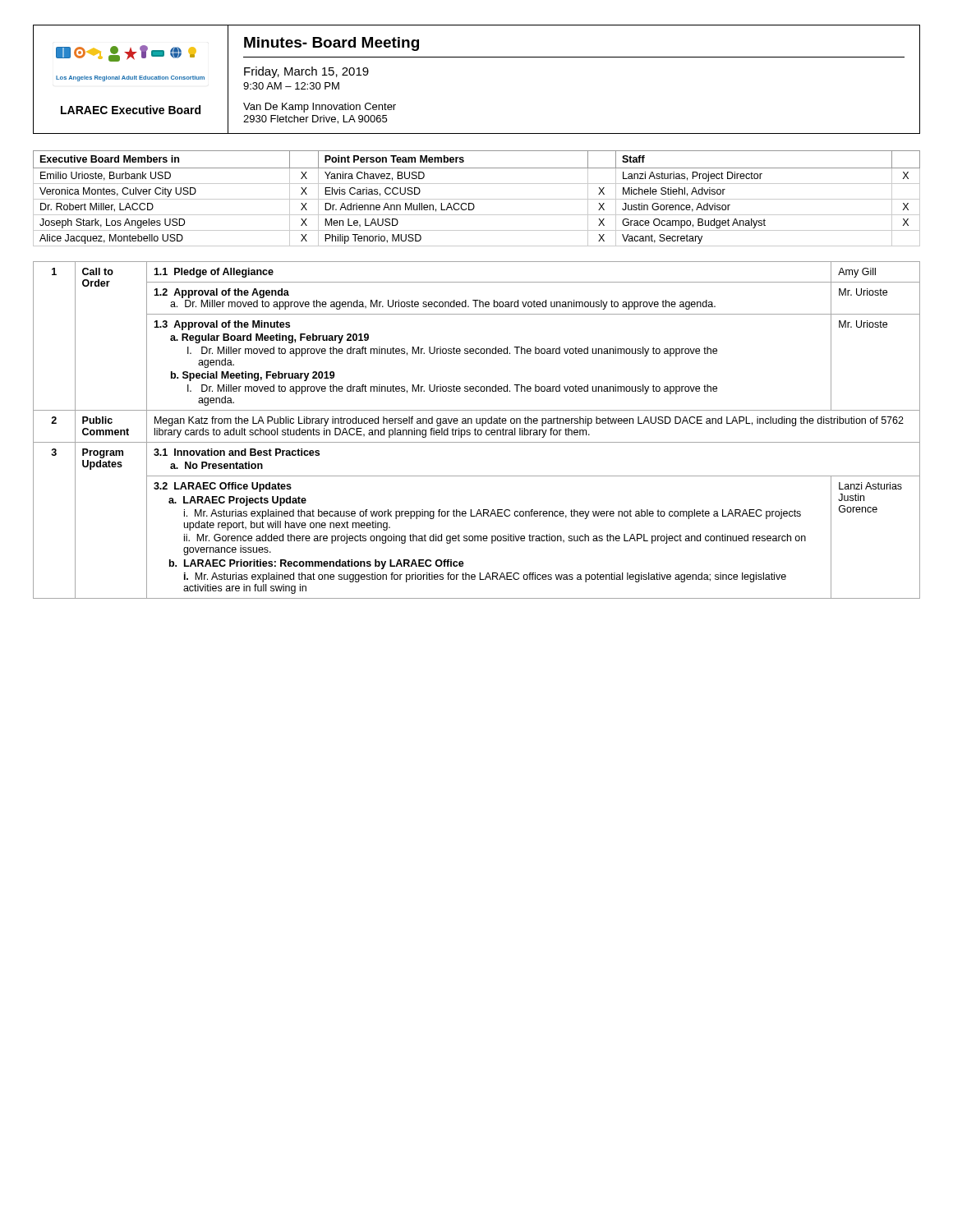Locate the text "Minutes- Board Meeting"
This screenshot has width=953, height=1232.
click(332, 42)
